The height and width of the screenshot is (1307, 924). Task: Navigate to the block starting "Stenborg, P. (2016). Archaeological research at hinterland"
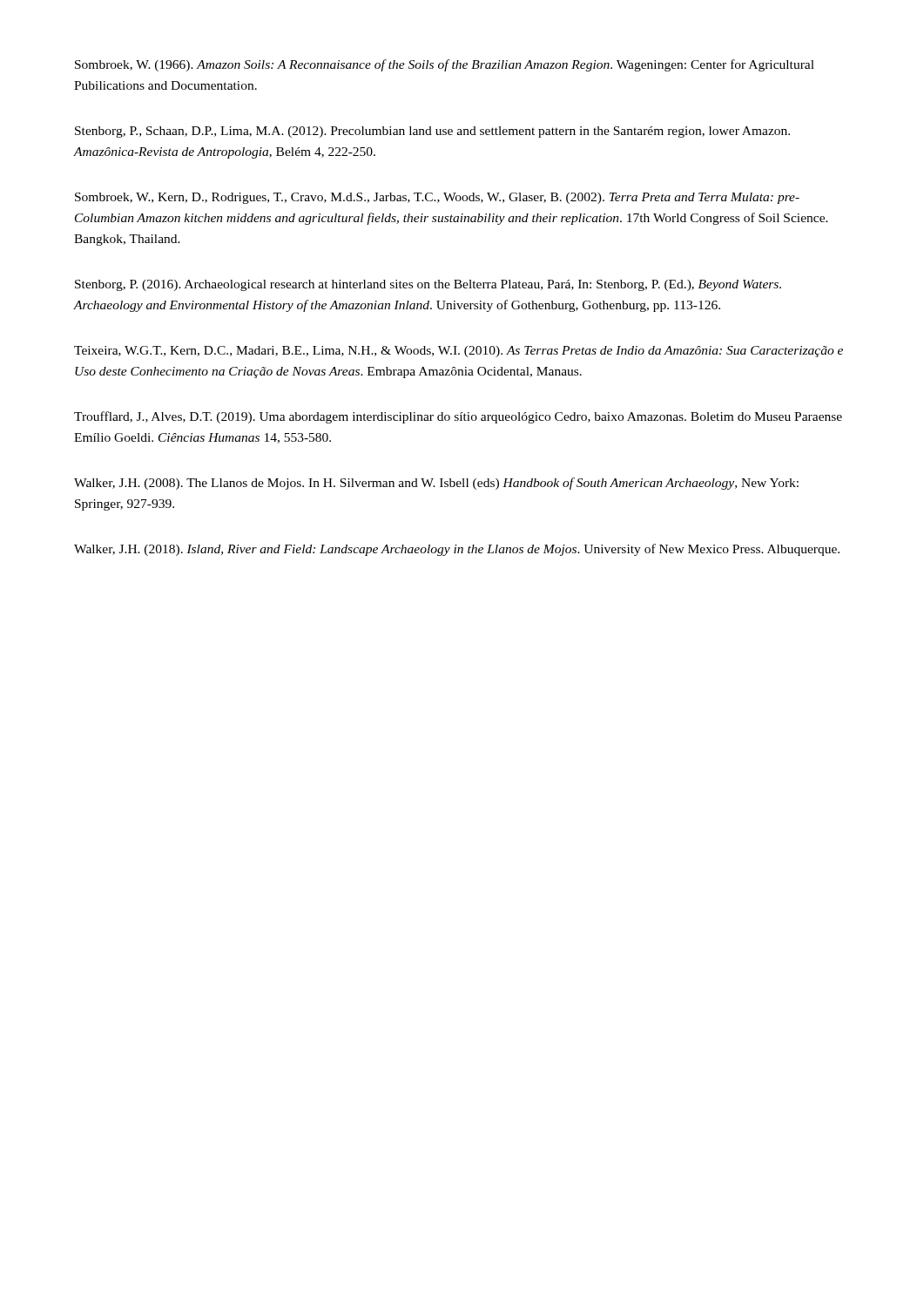(x=428, y=294)
